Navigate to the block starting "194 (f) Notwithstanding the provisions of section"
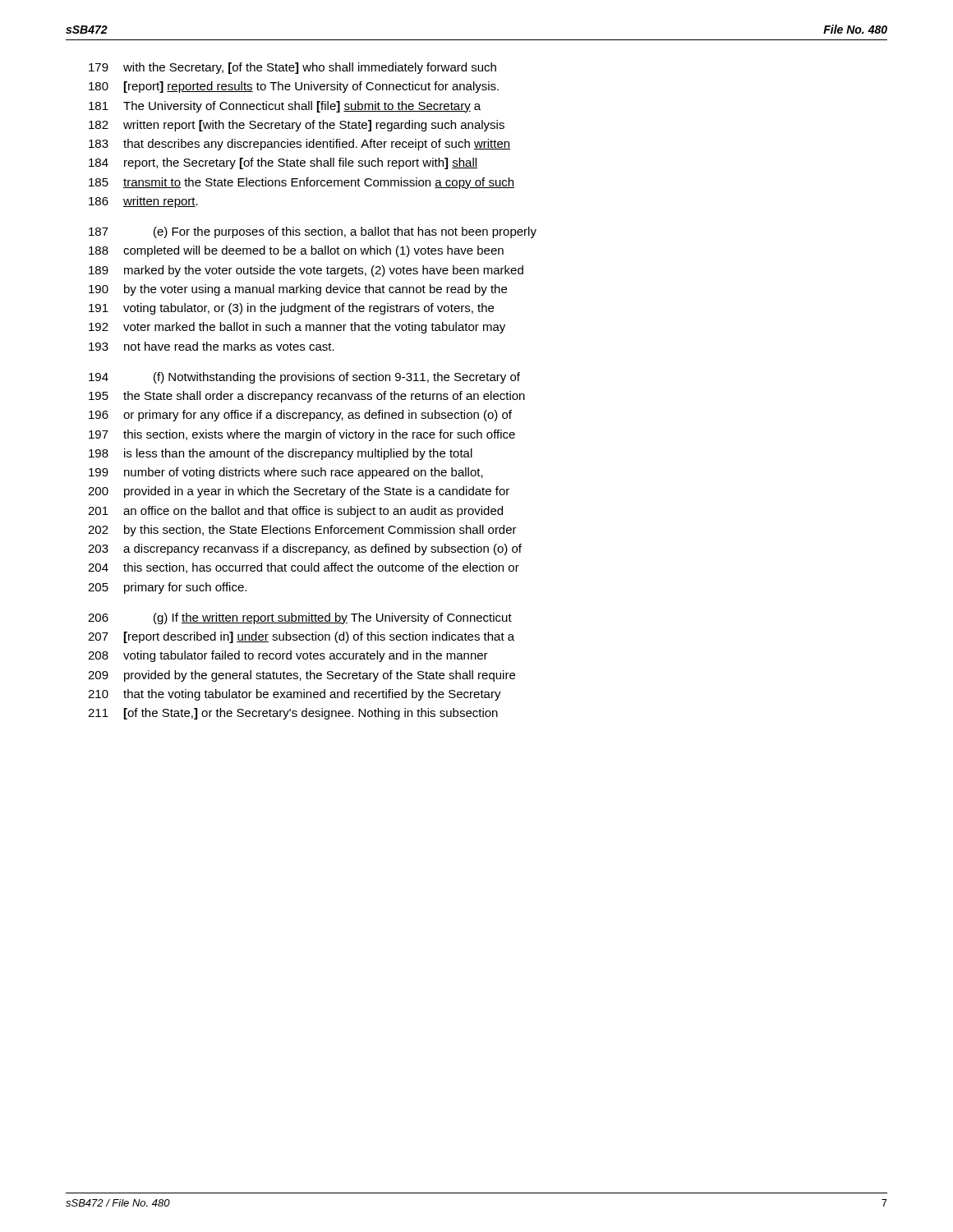This screenshot has width=953, height=1232. [476, 481]
